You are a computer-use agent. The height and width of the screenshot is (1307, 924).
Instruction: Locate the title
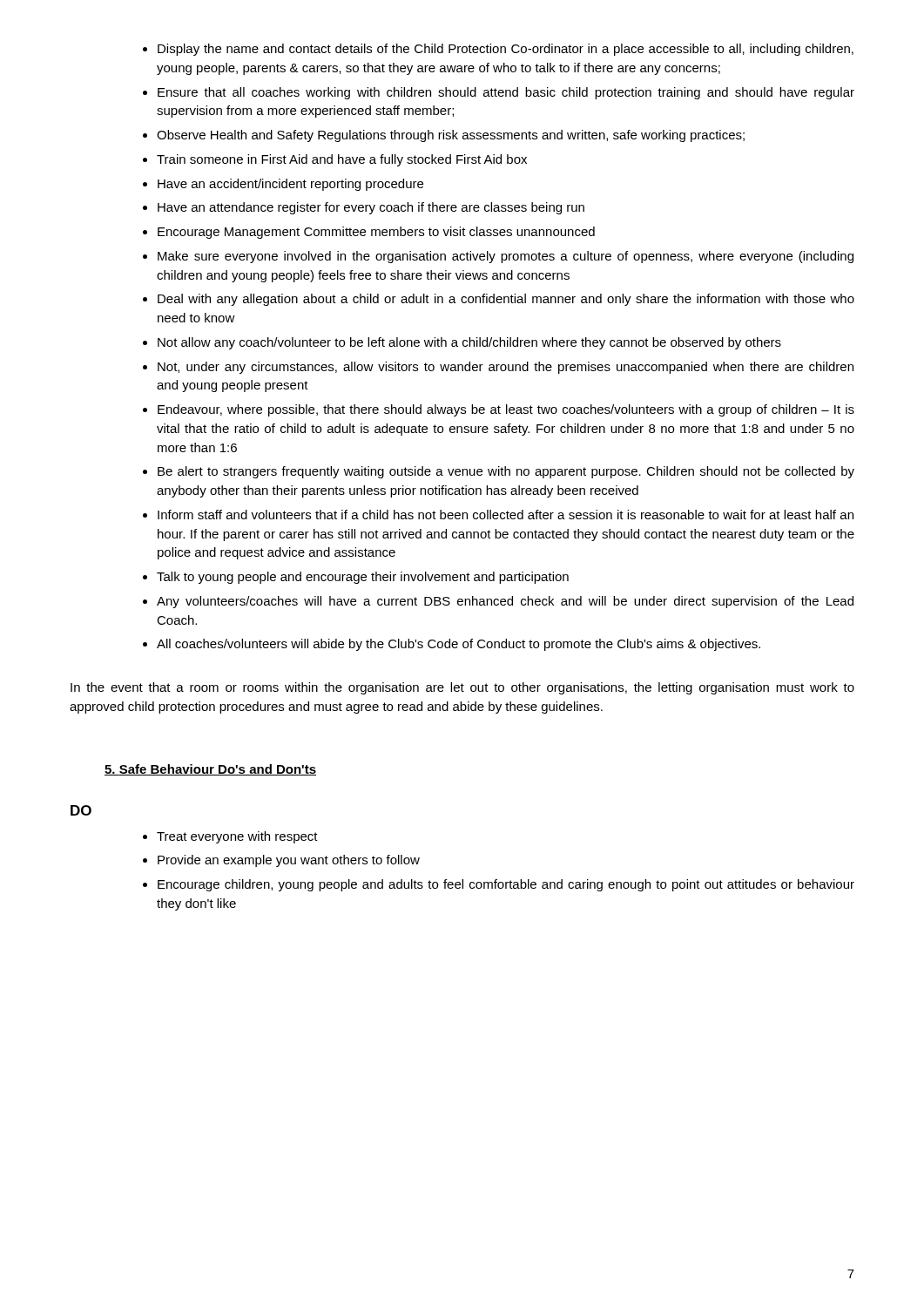coord(81,810)
